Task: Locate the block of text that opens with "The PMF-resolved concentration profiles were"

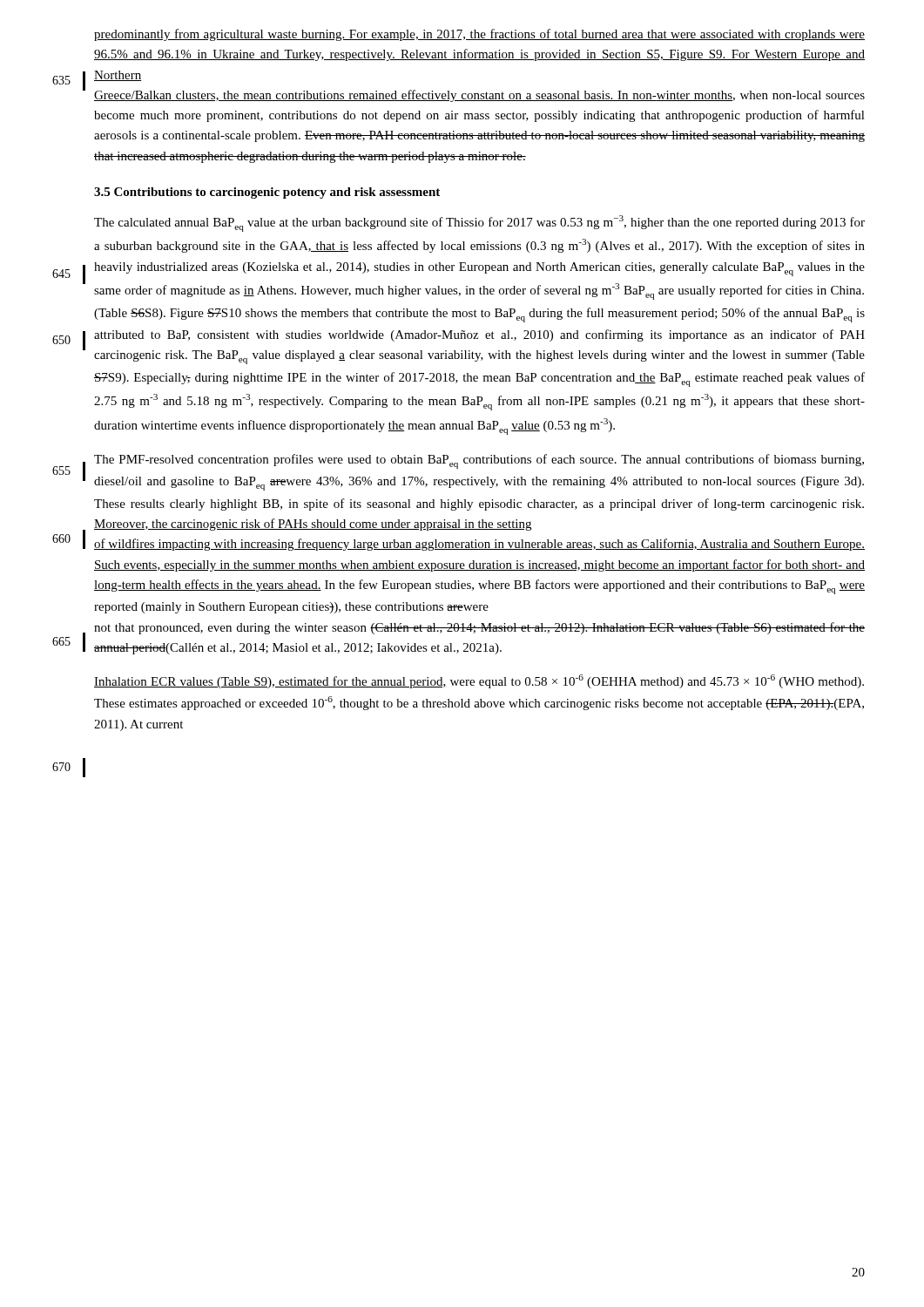Action: (479, 554)
